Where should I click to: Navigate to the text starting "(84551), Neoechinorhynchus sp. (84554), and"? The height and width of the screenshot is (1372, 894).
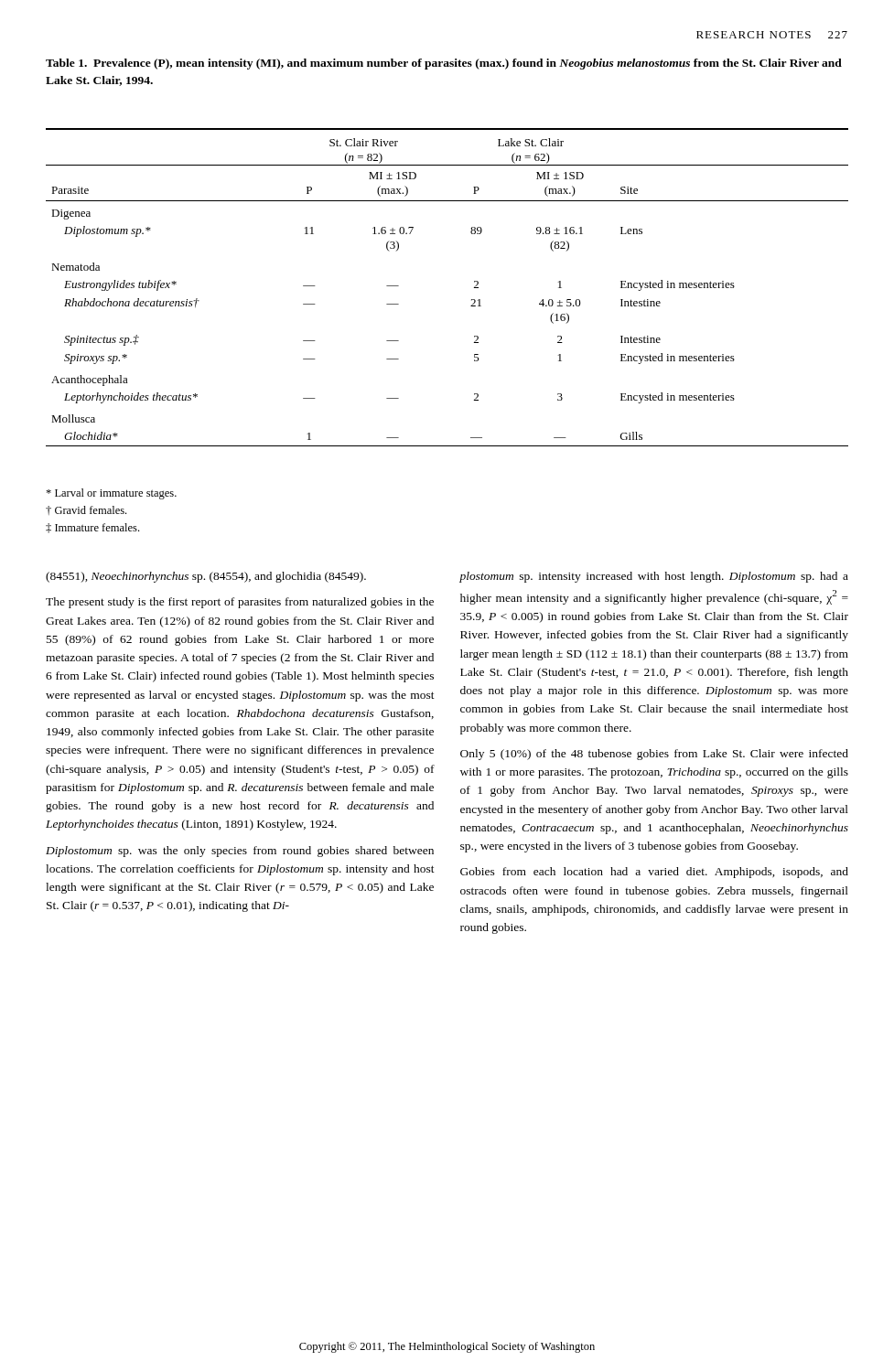click(x=240, y=741)
